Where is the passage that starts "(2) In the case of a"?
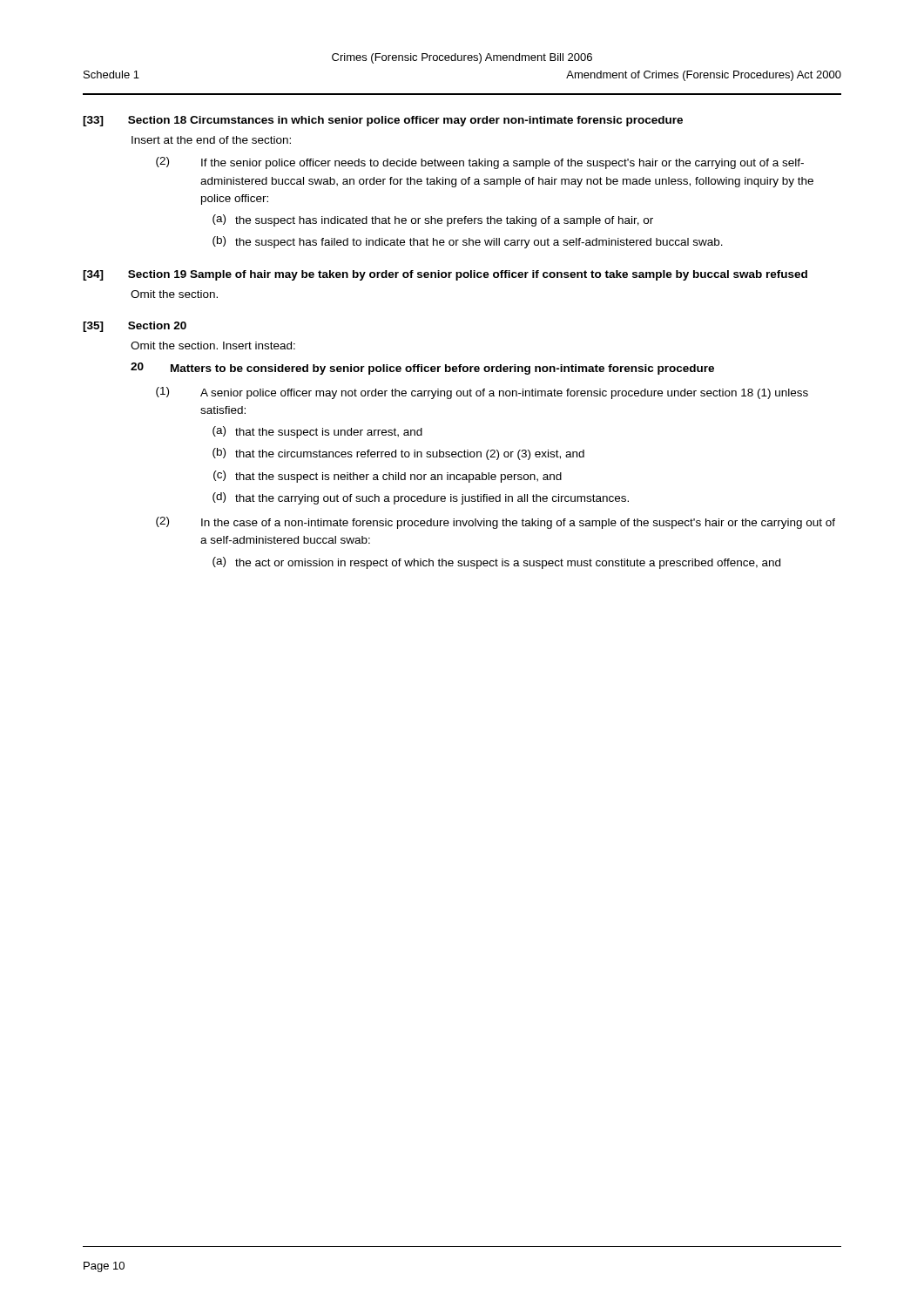The image size is (924, 1307). pos(486,532)
